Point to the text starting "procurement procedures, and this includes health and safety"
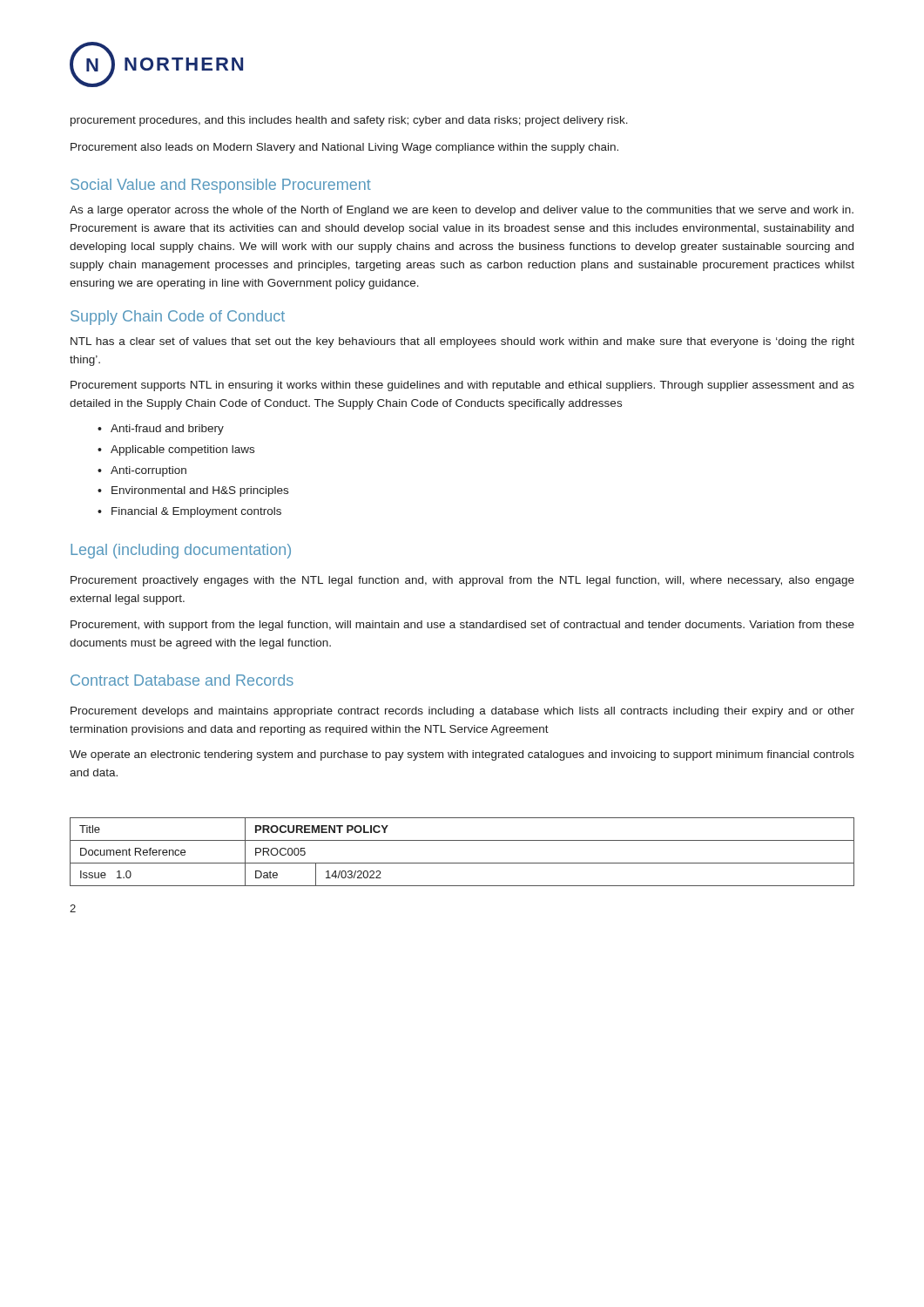 coord(349,120)
